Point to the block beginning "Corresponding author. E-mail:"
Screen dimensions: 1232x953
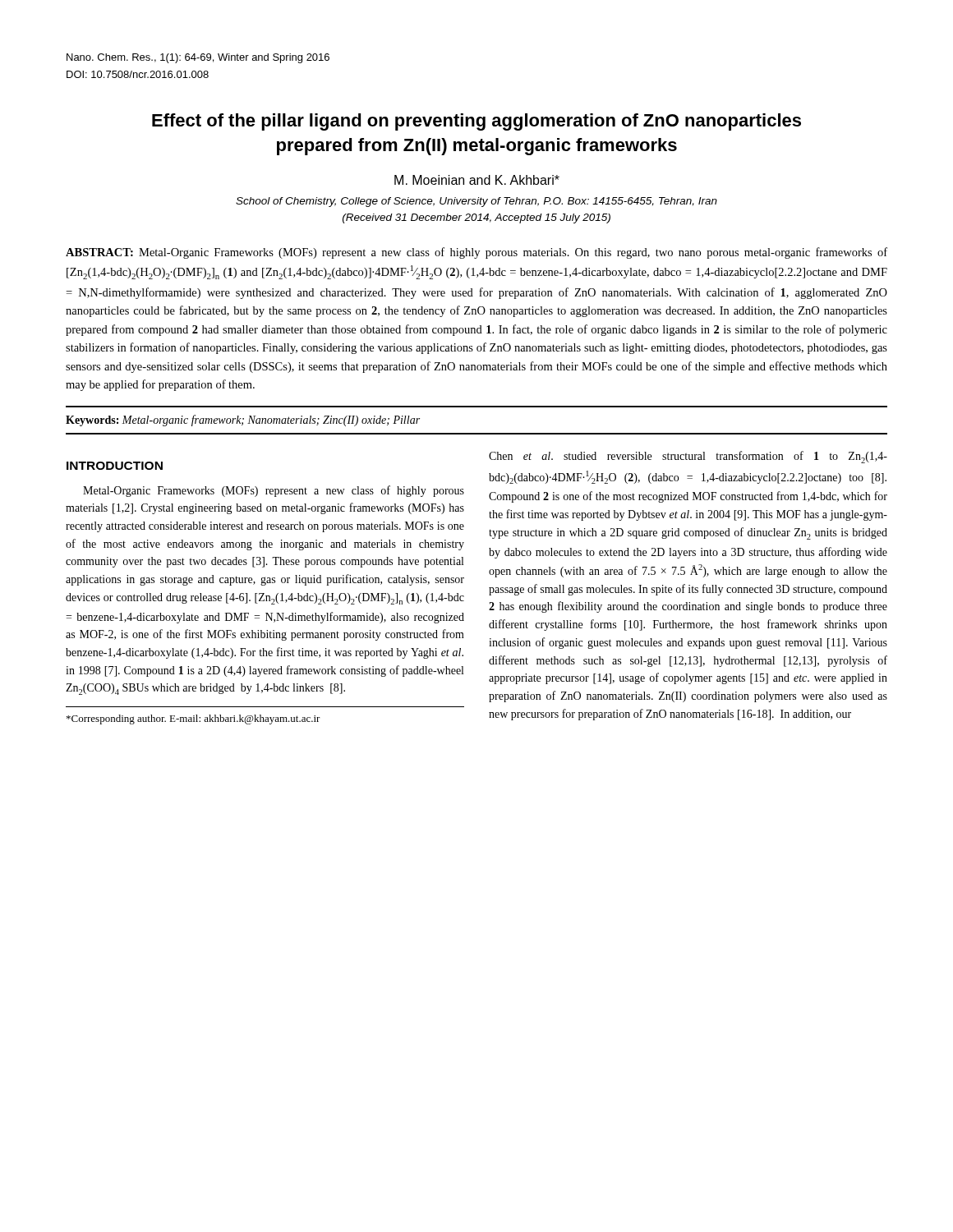click(193, 718)
